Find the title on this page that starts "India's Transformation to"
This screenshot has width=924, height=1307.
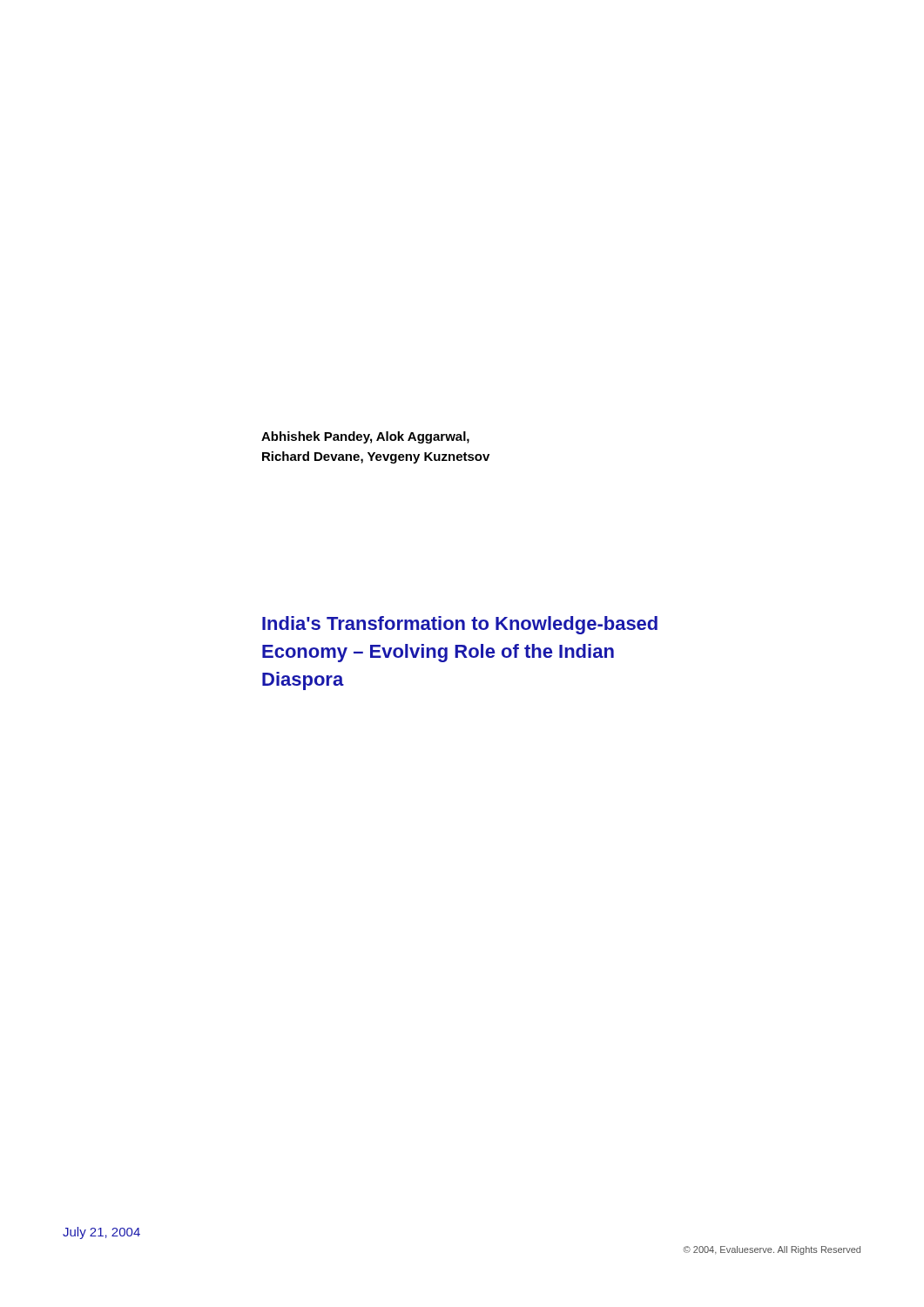tap(460, 651)
